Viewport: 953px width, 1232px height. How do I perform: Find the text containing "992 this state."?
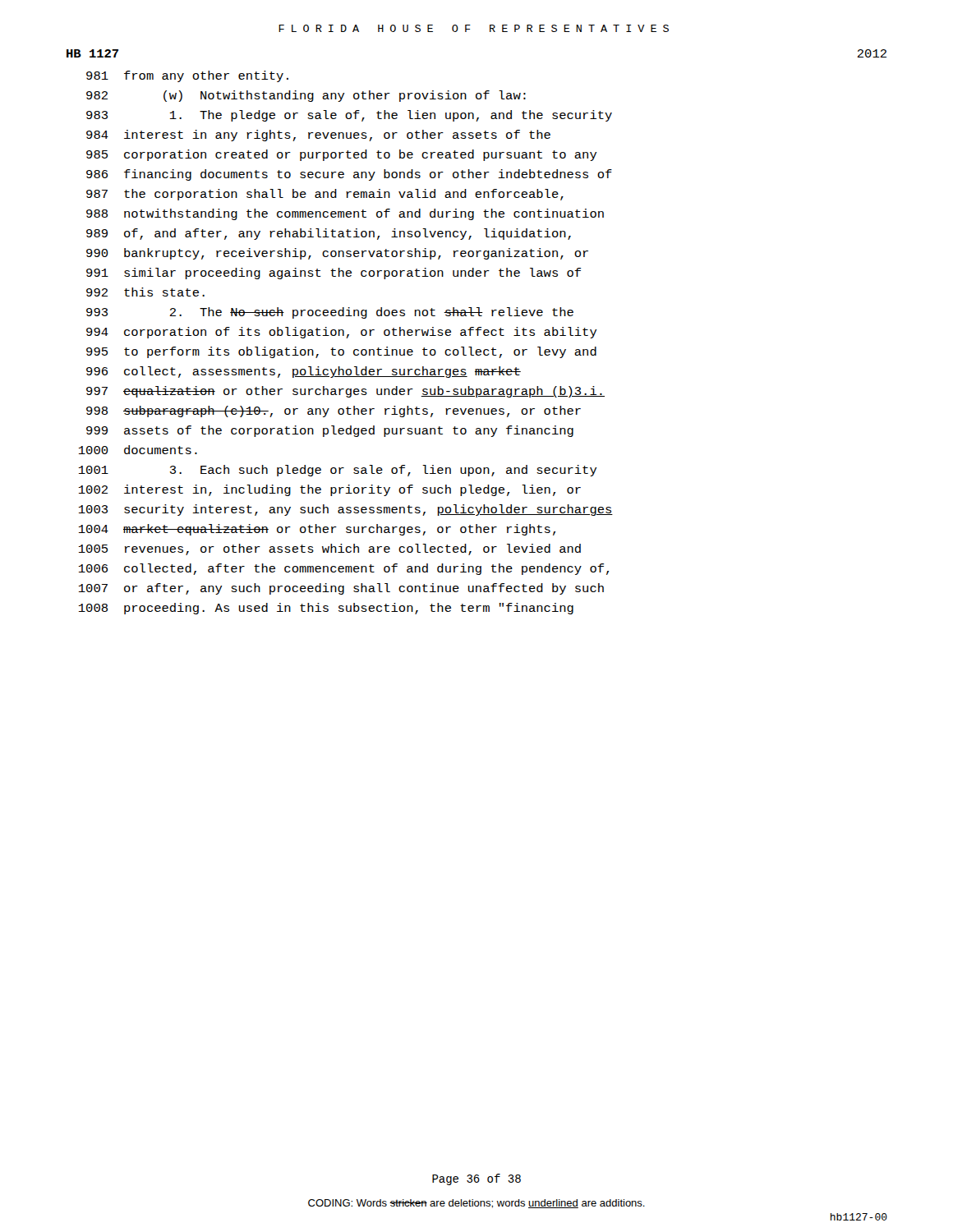click(x=145, y=292)
